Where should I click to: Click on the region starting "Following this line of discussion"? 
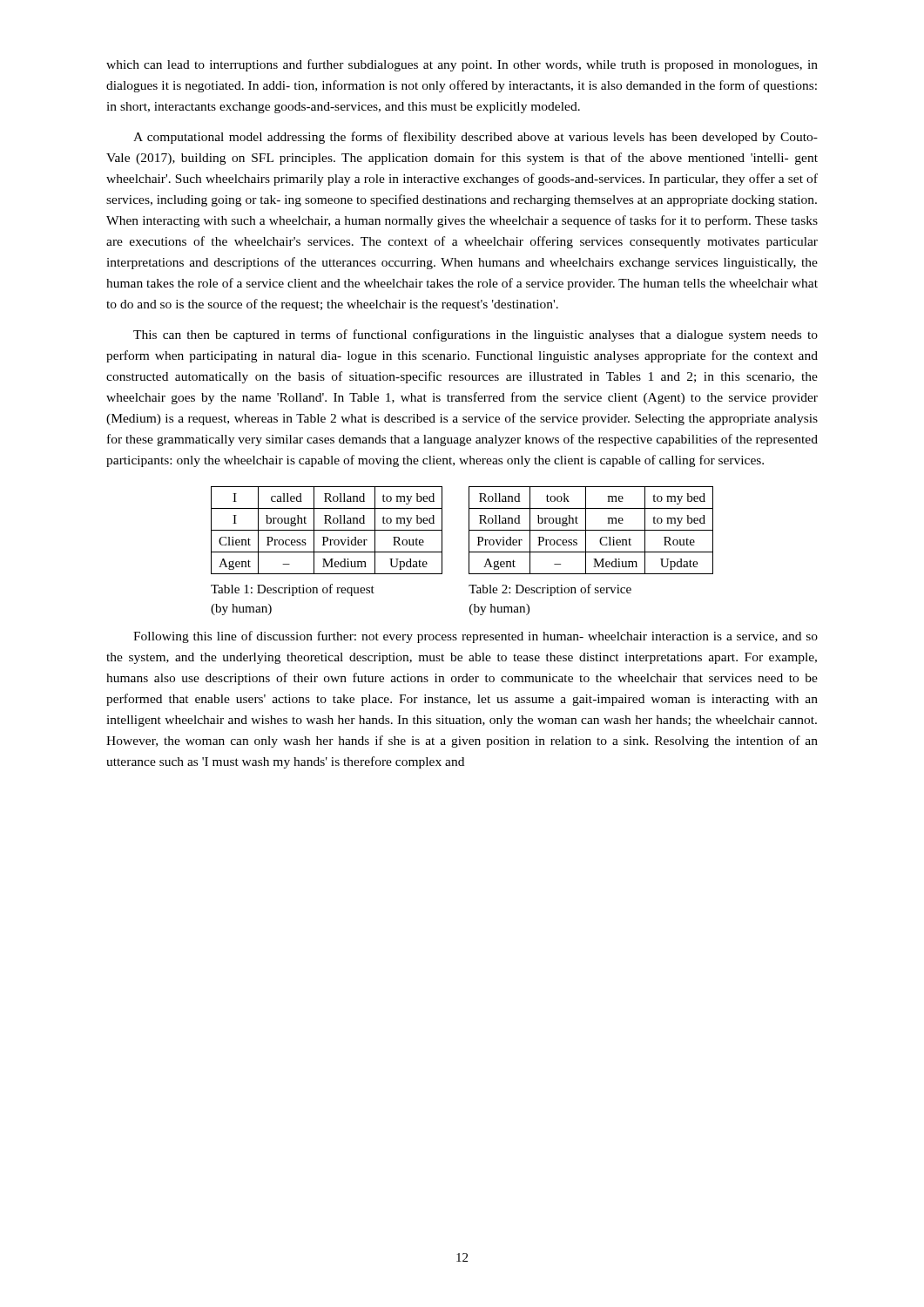click(462, 699)
